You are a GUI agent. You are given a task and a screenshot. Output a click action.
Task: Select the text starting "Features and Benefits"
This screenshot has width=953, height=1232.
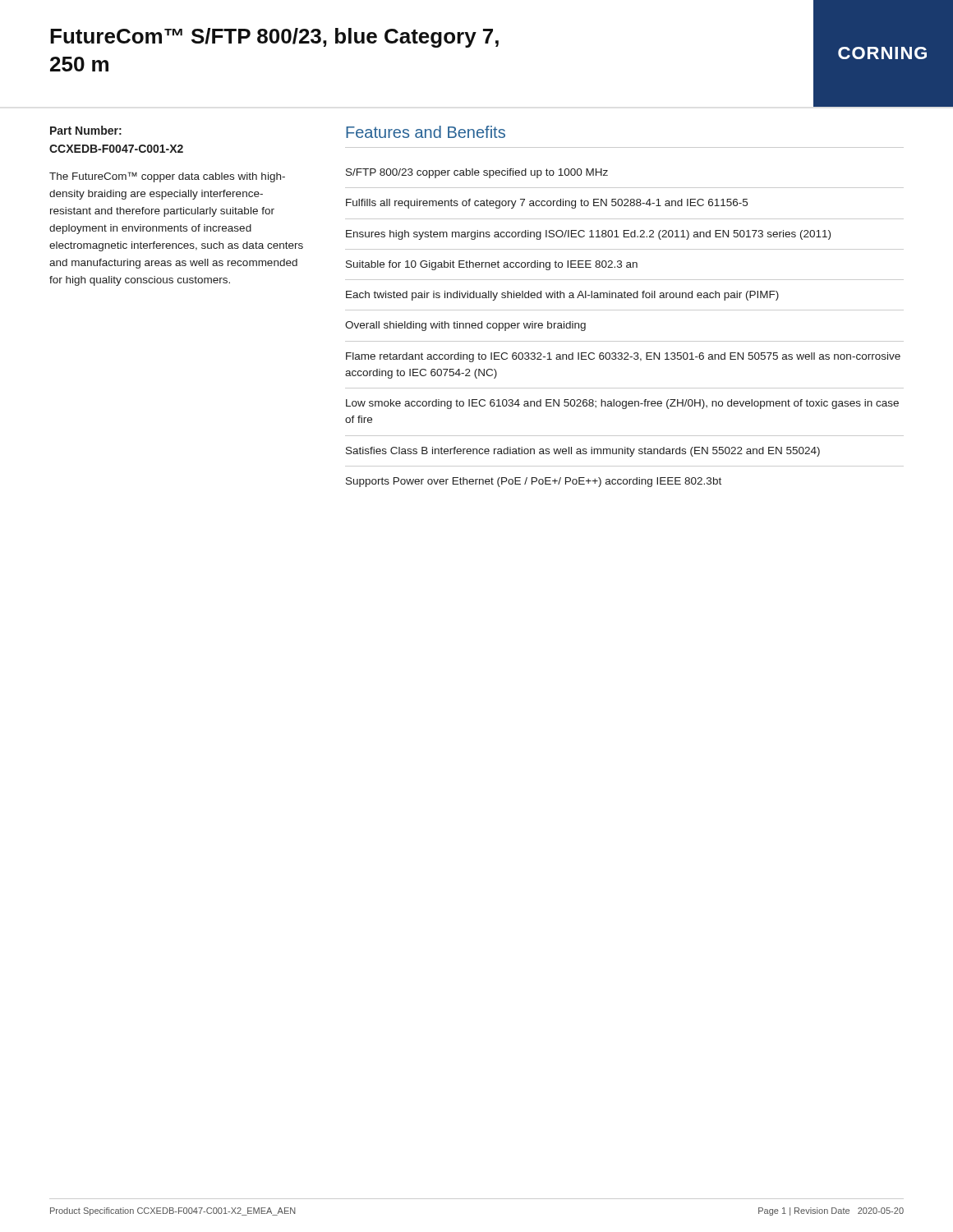click(x=624, y=136)
